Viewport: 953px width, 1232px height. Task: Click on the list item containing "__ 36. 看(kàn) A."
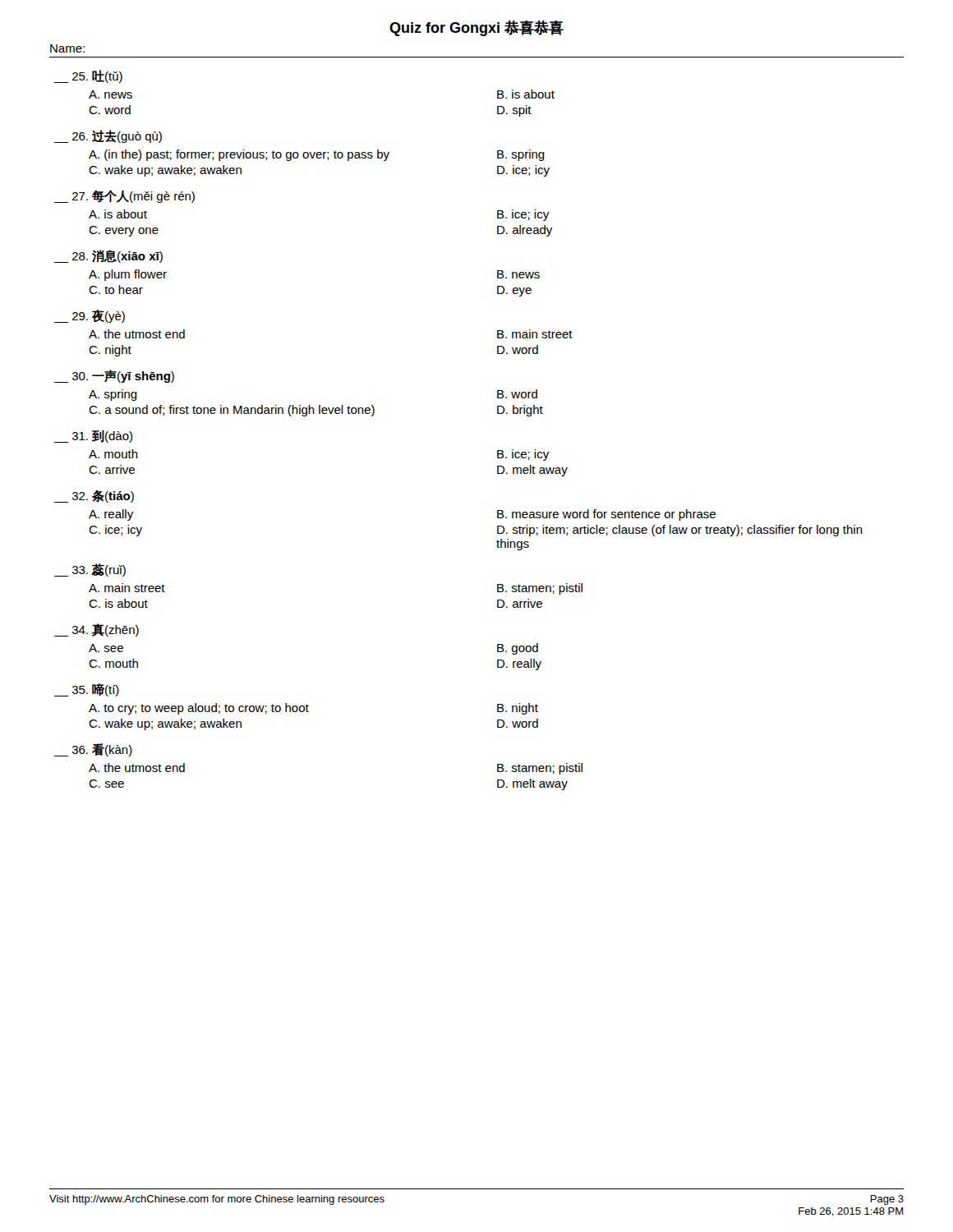93,750
